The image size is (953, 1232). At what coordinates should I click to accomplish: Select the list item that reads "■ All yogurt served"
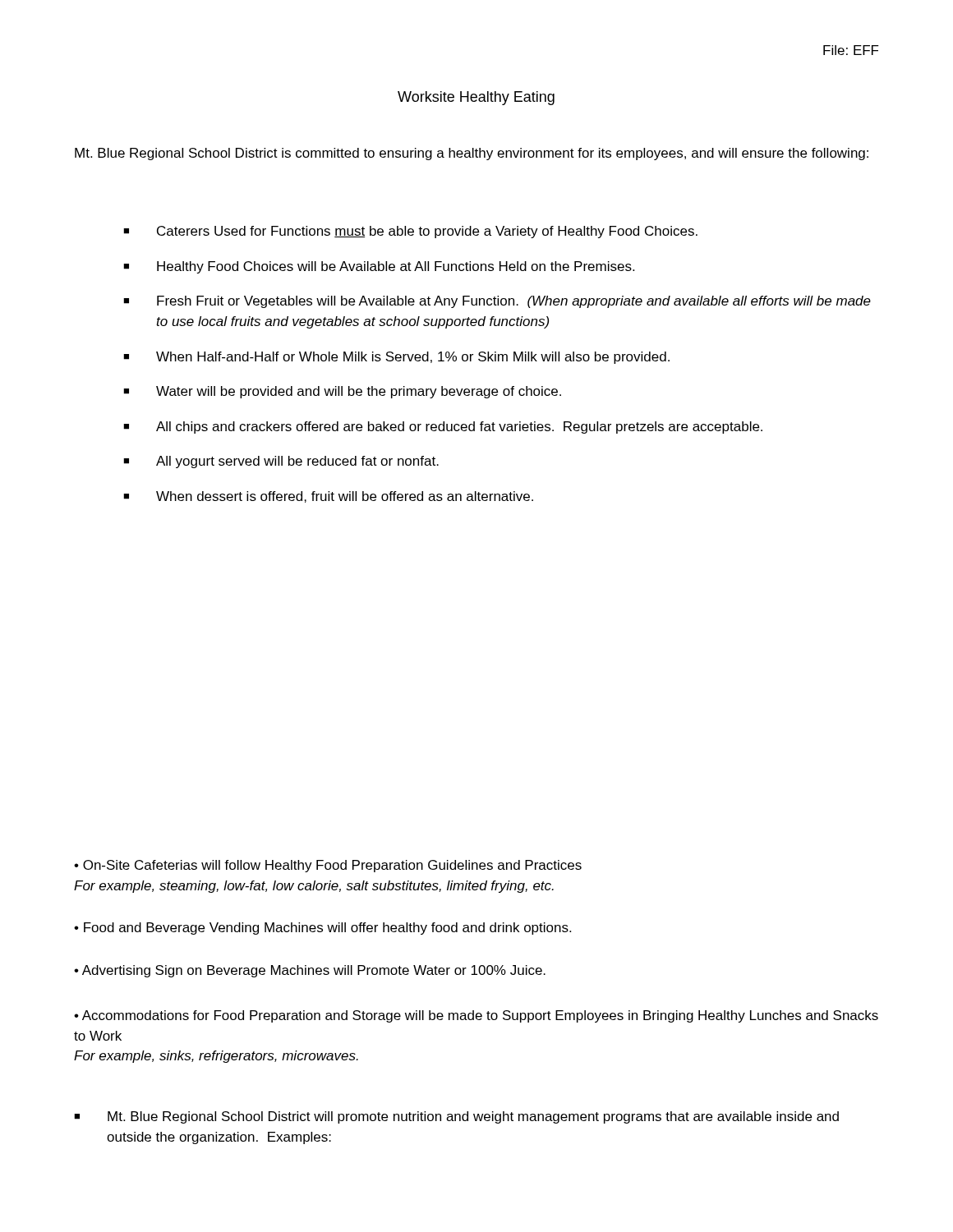(281, 462)
